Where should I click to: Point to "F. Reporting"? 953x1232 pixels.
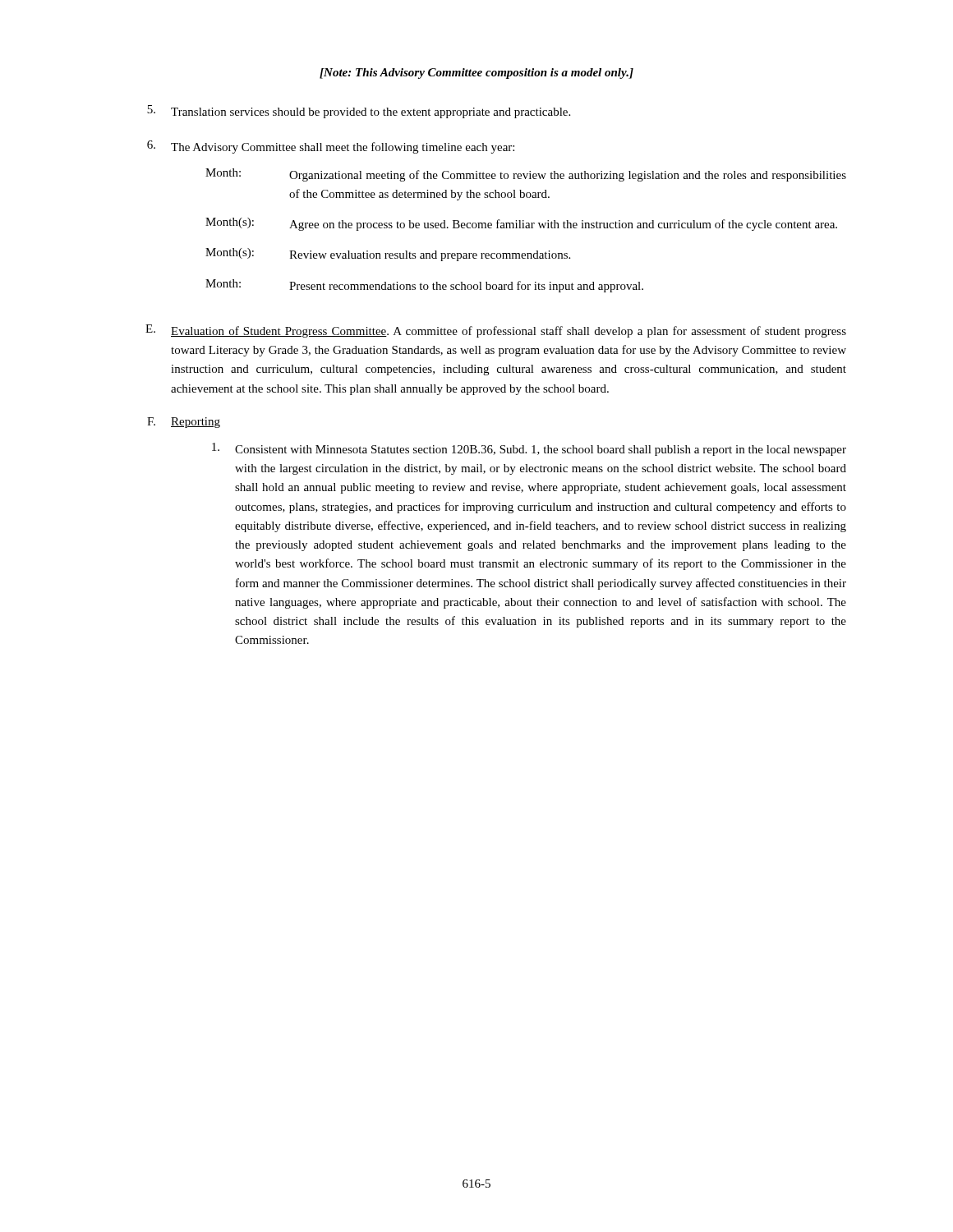pyautogui.click(x=184, y=423)
